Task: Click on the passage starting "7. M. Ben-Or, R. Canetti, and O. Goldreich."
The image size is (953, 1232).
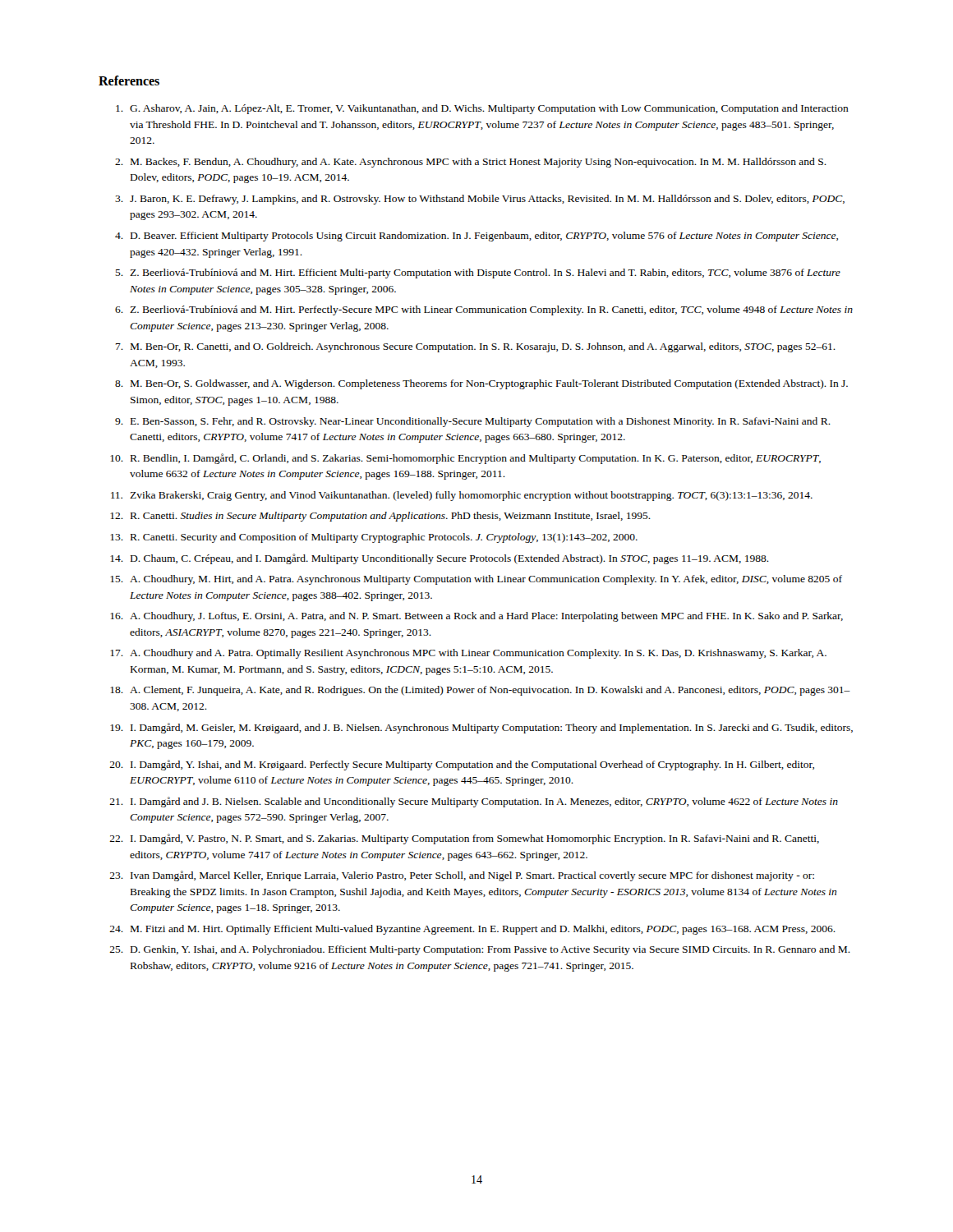Action: (476, 355)
